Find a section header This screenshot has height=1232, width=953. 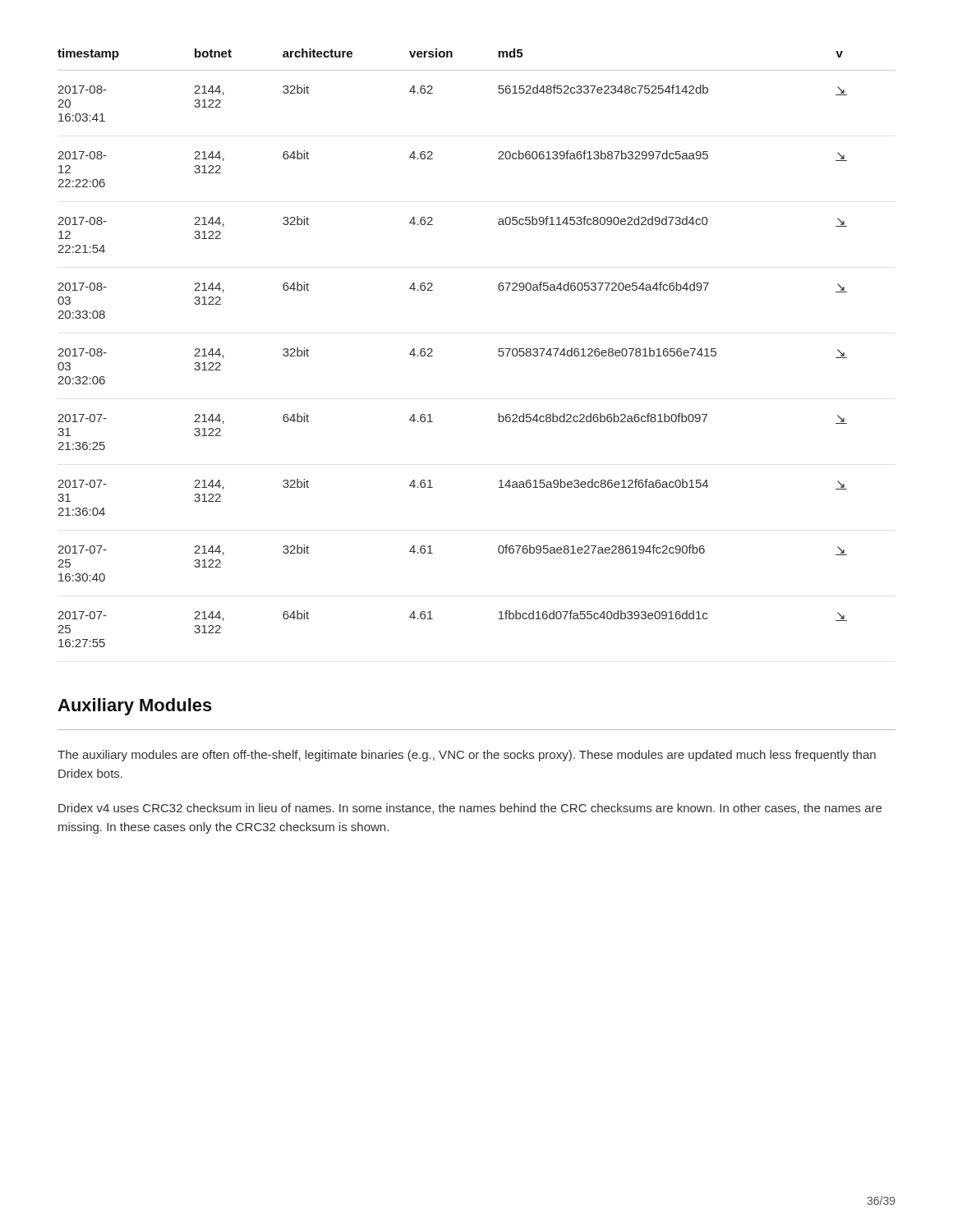click(476, 706)
